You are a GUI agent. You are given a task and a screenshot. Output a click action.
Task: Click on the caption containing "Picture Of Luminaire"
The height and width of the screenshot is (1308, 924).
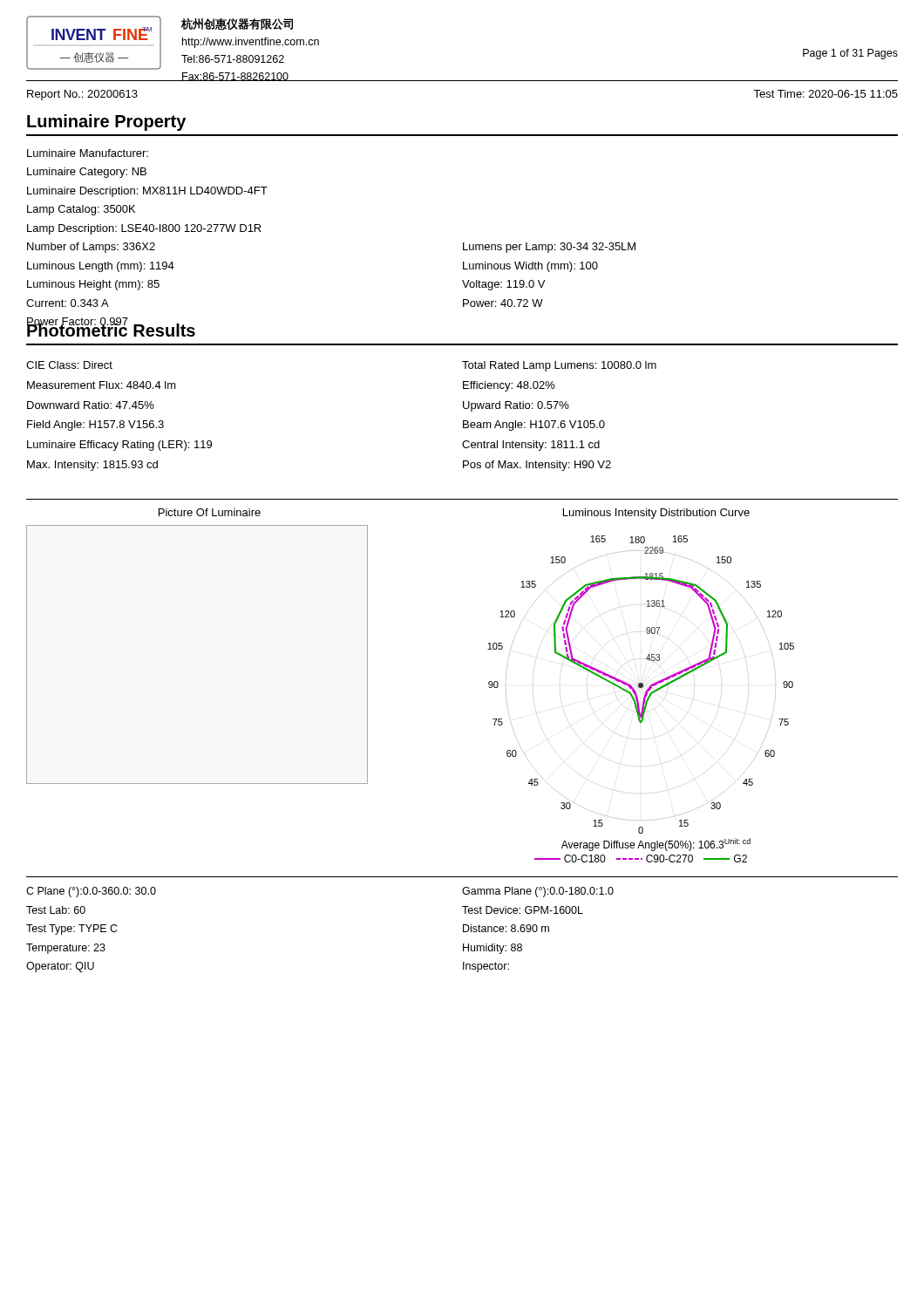coord(209,512)
